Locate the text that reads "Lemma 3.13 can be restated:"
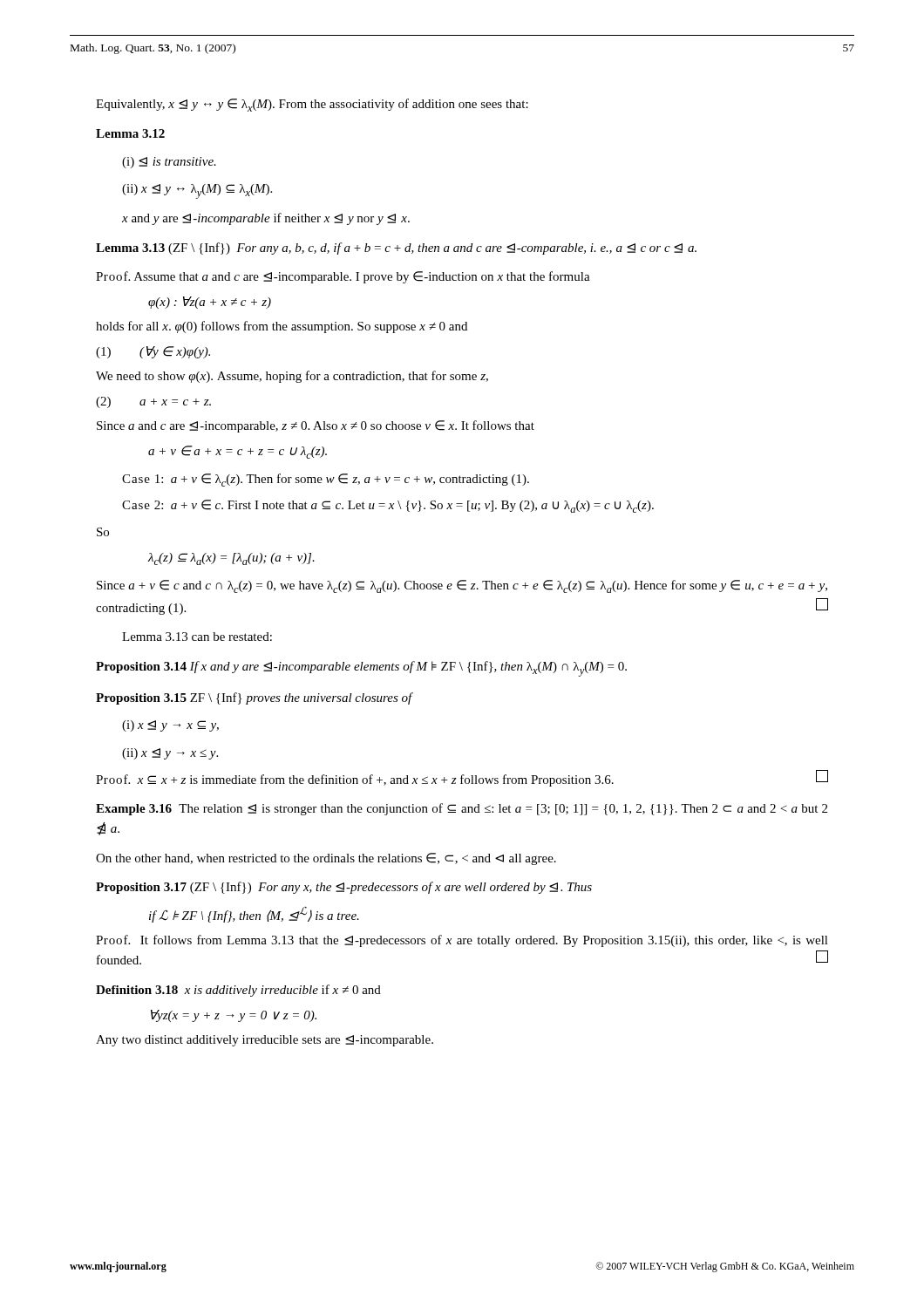 197,637
